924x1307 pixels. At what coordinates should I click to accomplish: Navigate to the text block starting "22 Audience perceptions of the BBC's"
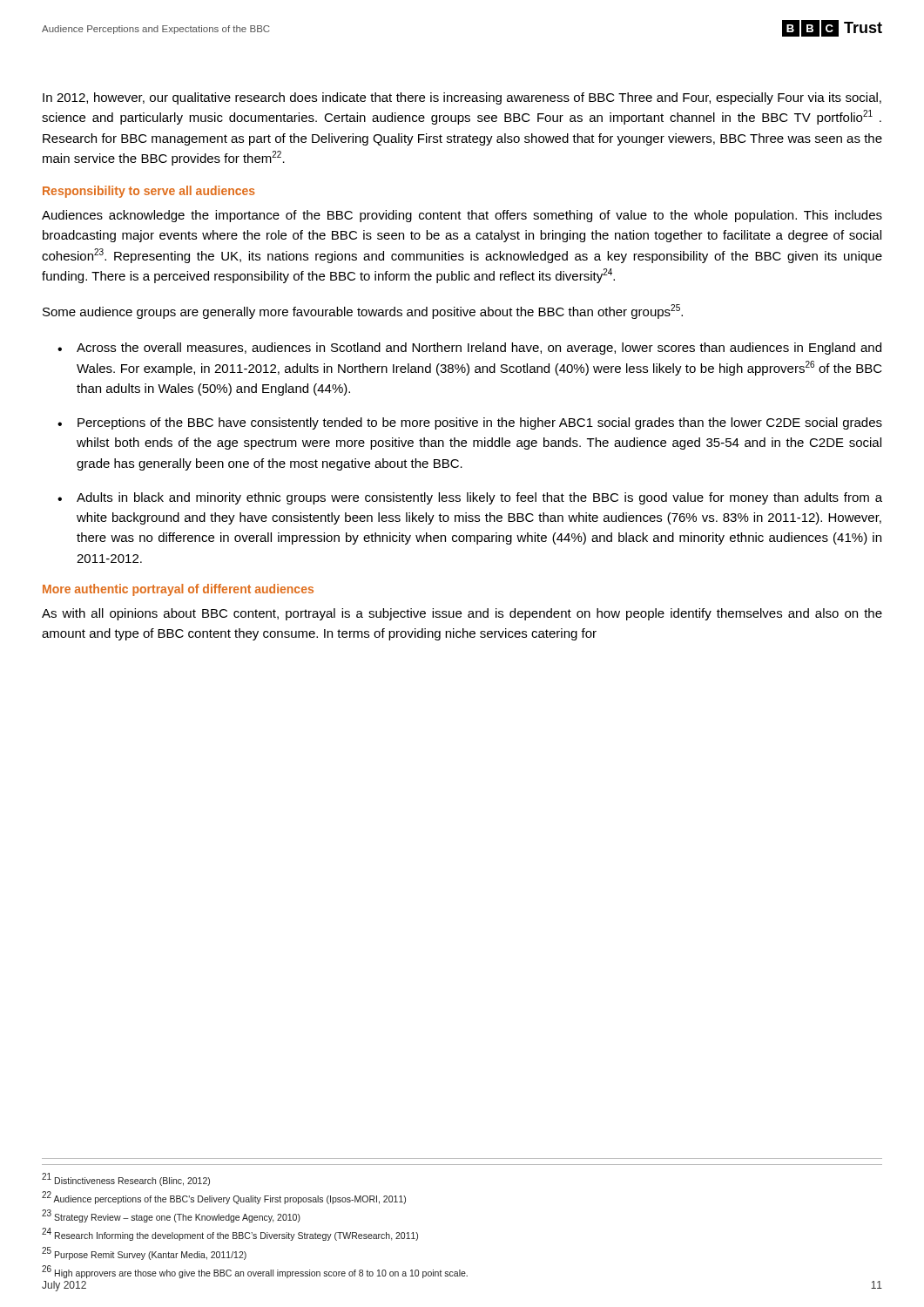[x=224, y=1197]
